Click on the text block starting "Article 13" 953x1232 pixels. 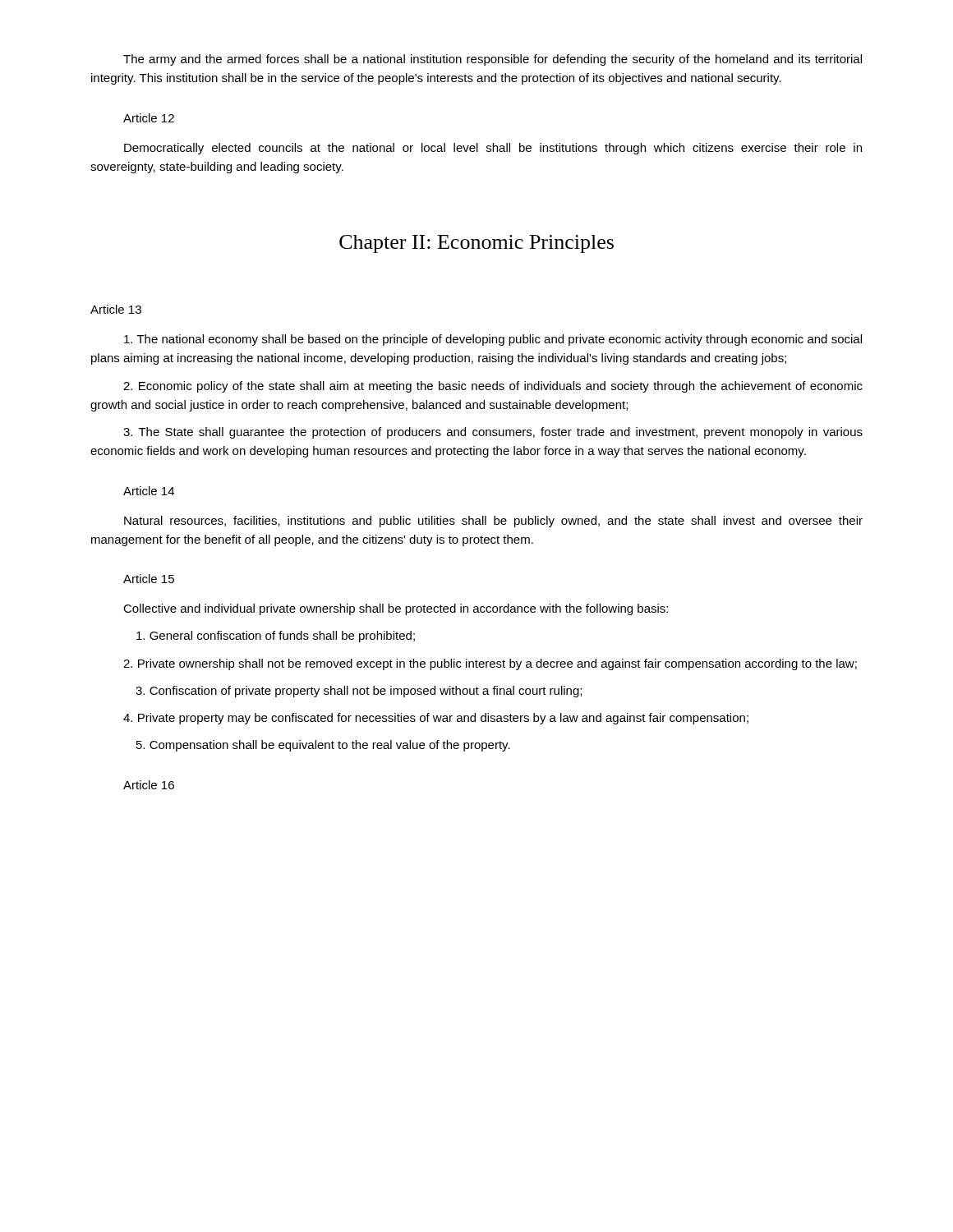click(x=116, y=309)
